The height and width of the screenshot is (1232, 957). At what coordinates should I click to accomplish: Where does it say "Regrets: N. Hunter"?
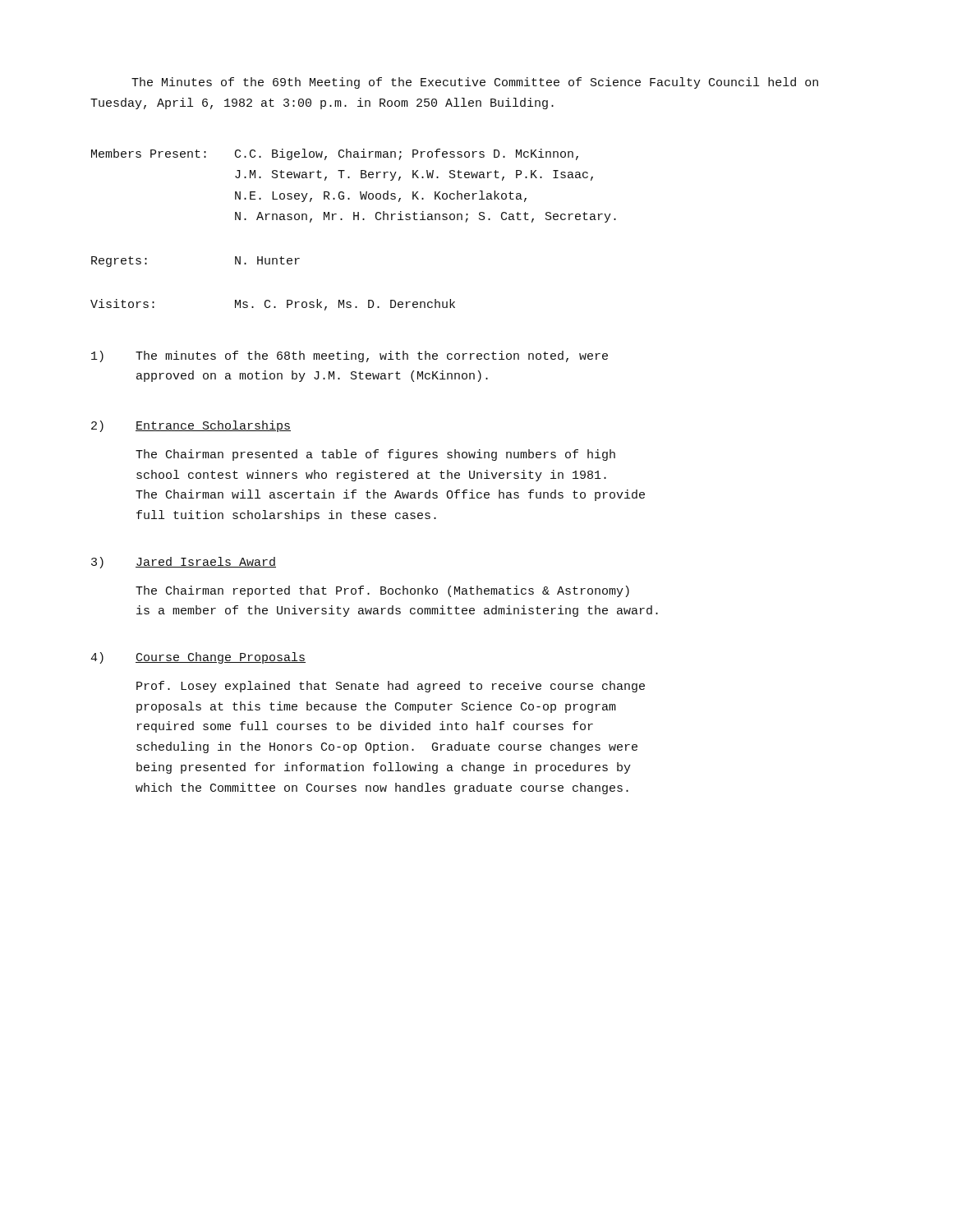point(115,262)
